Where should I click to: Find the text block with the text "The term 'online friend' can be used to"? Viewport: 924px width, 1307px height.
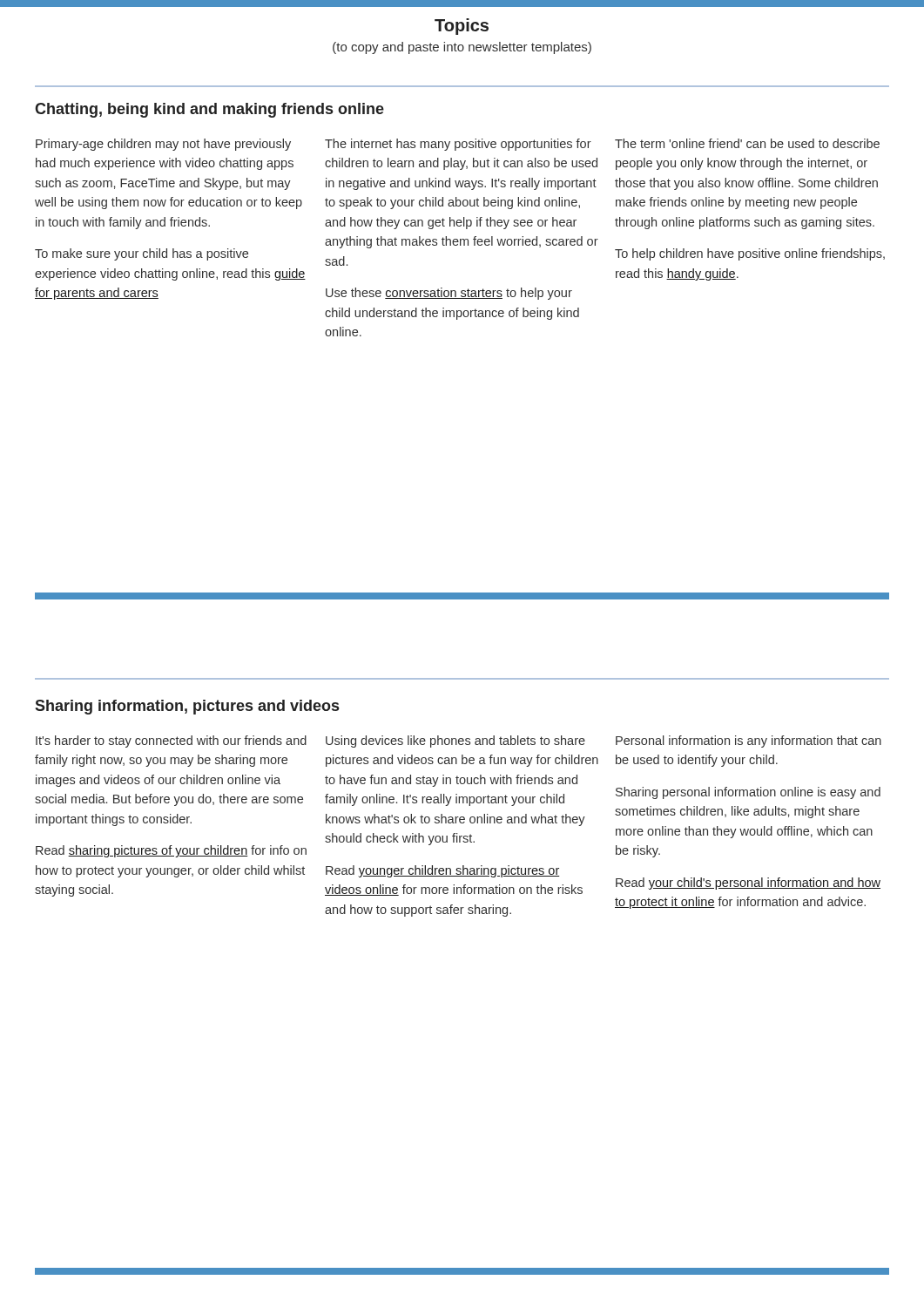pyautogui.click(x=752, y=209)
